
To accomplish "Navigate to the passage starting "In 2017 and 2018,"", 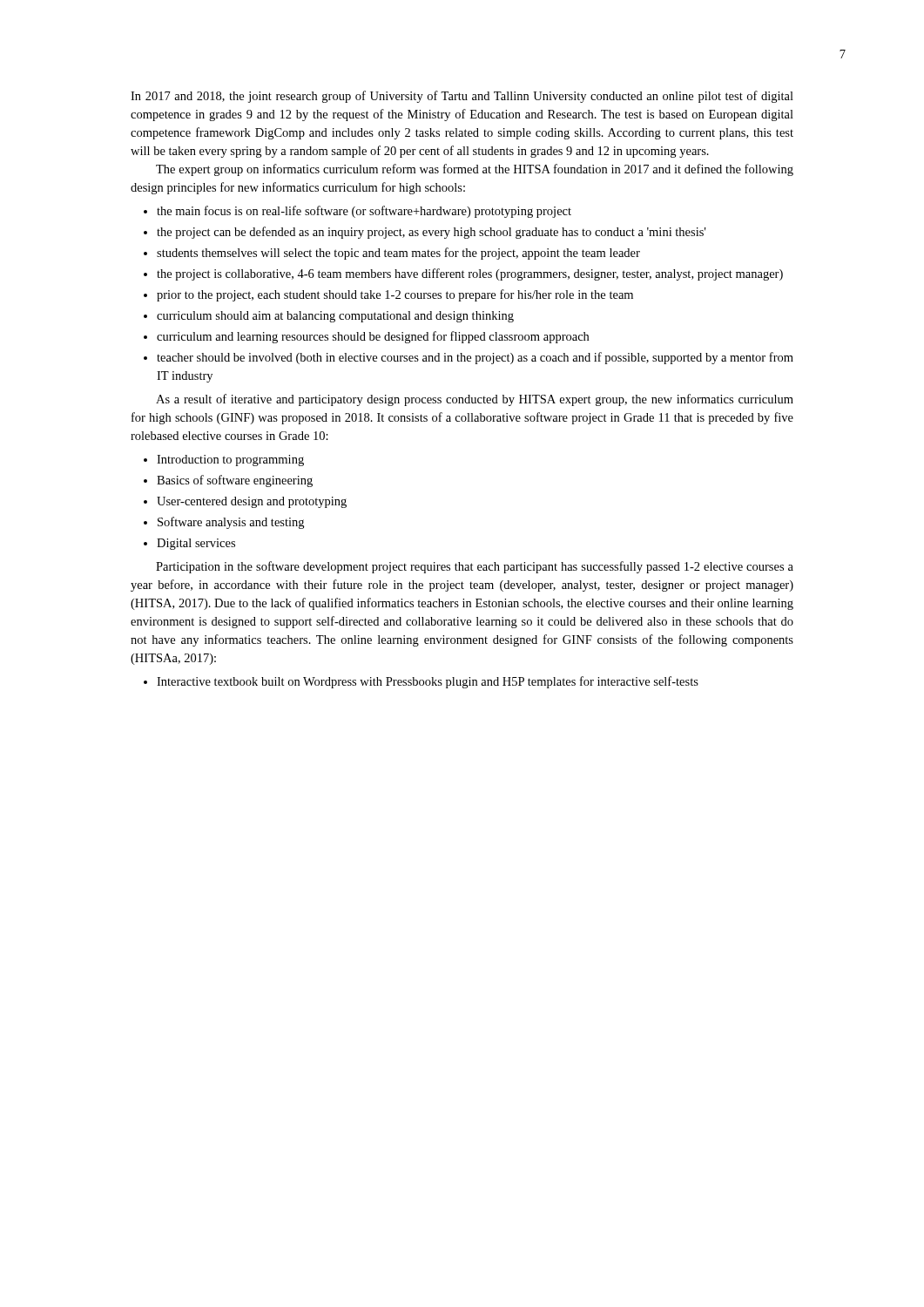I will tap(462, 124).
